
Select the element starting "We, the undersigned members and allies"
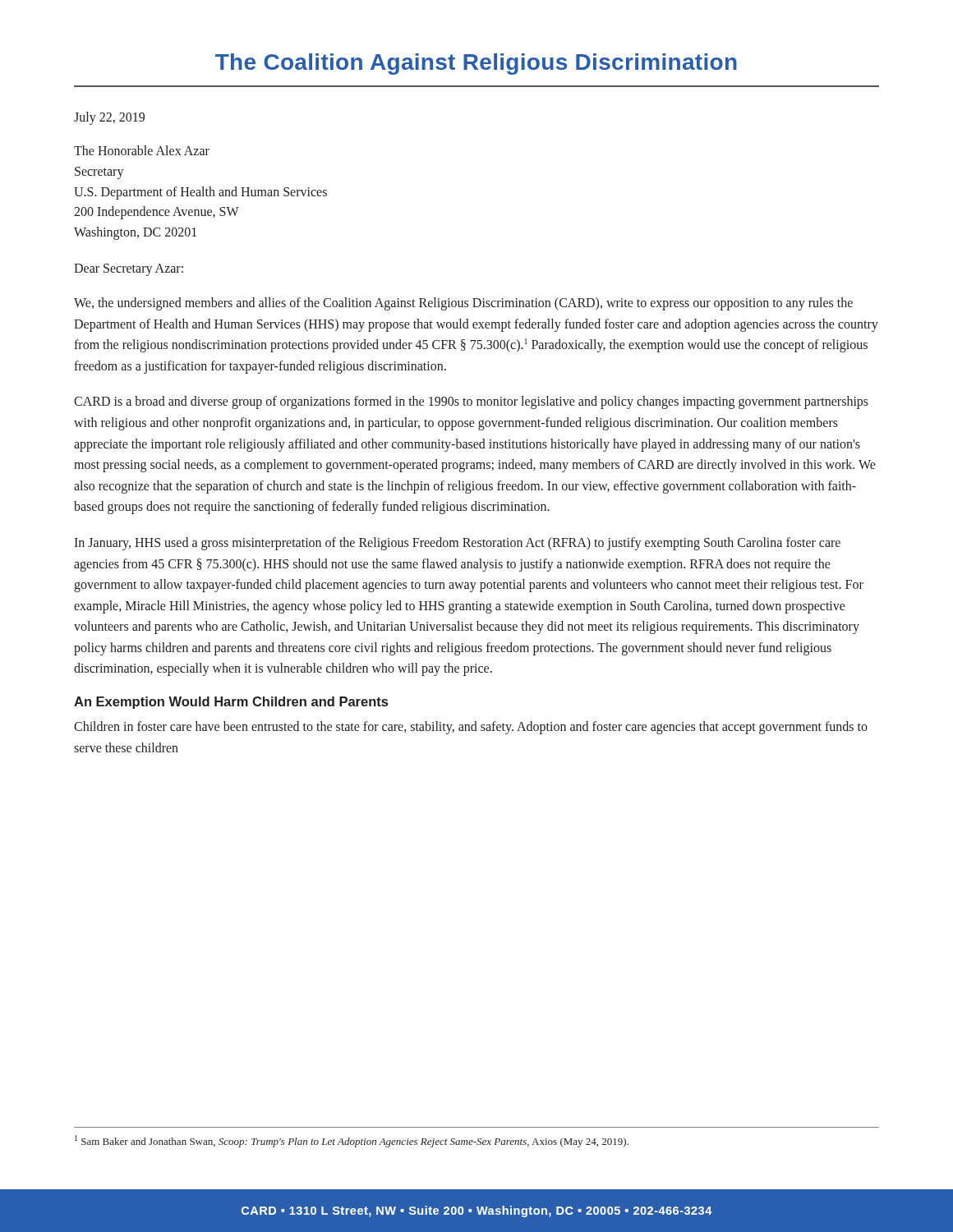476,334
